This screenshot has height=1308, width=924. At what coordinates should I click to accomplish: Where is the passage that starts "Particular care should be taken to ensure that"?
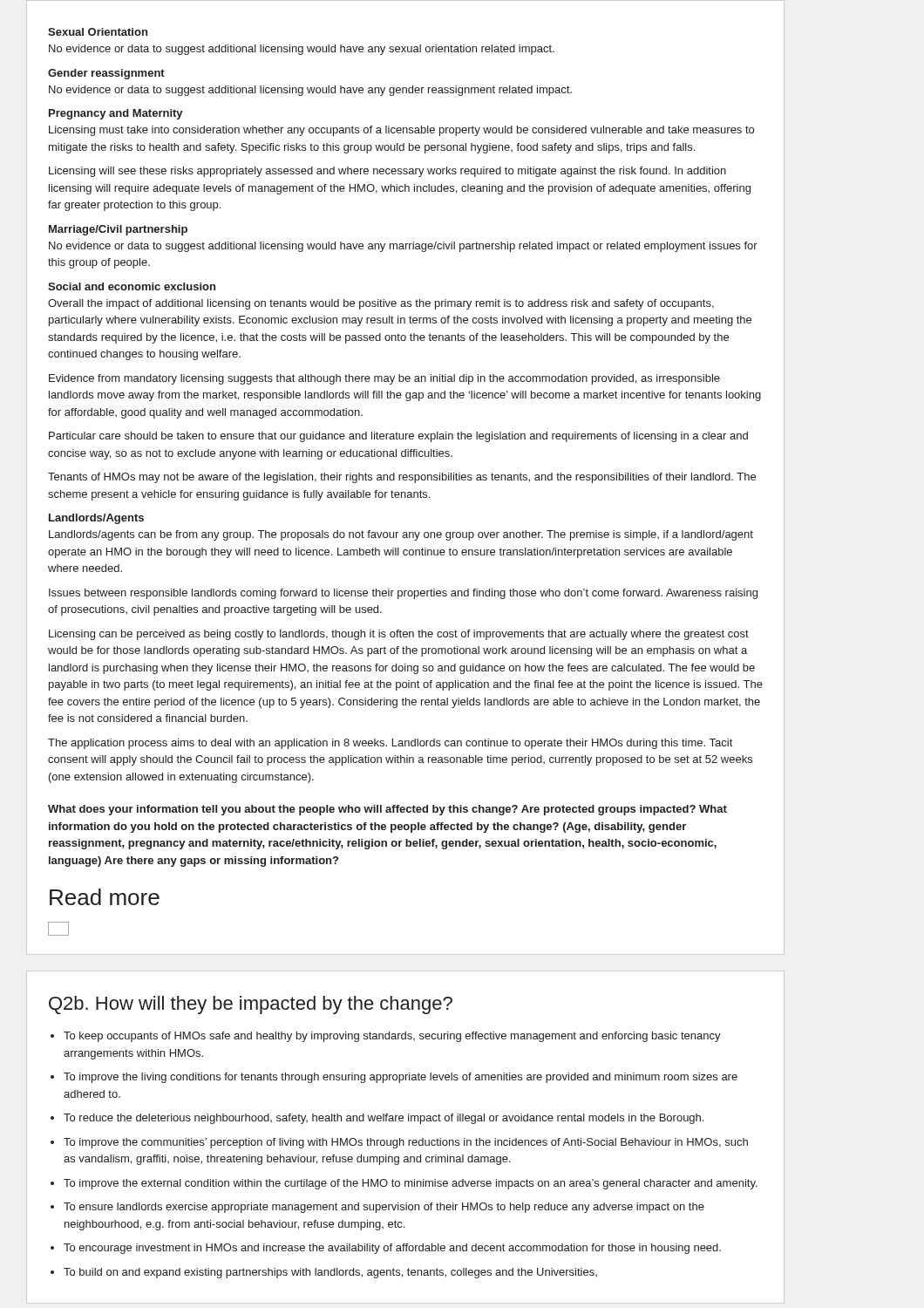pyautogui.click(x=398, y=444)
